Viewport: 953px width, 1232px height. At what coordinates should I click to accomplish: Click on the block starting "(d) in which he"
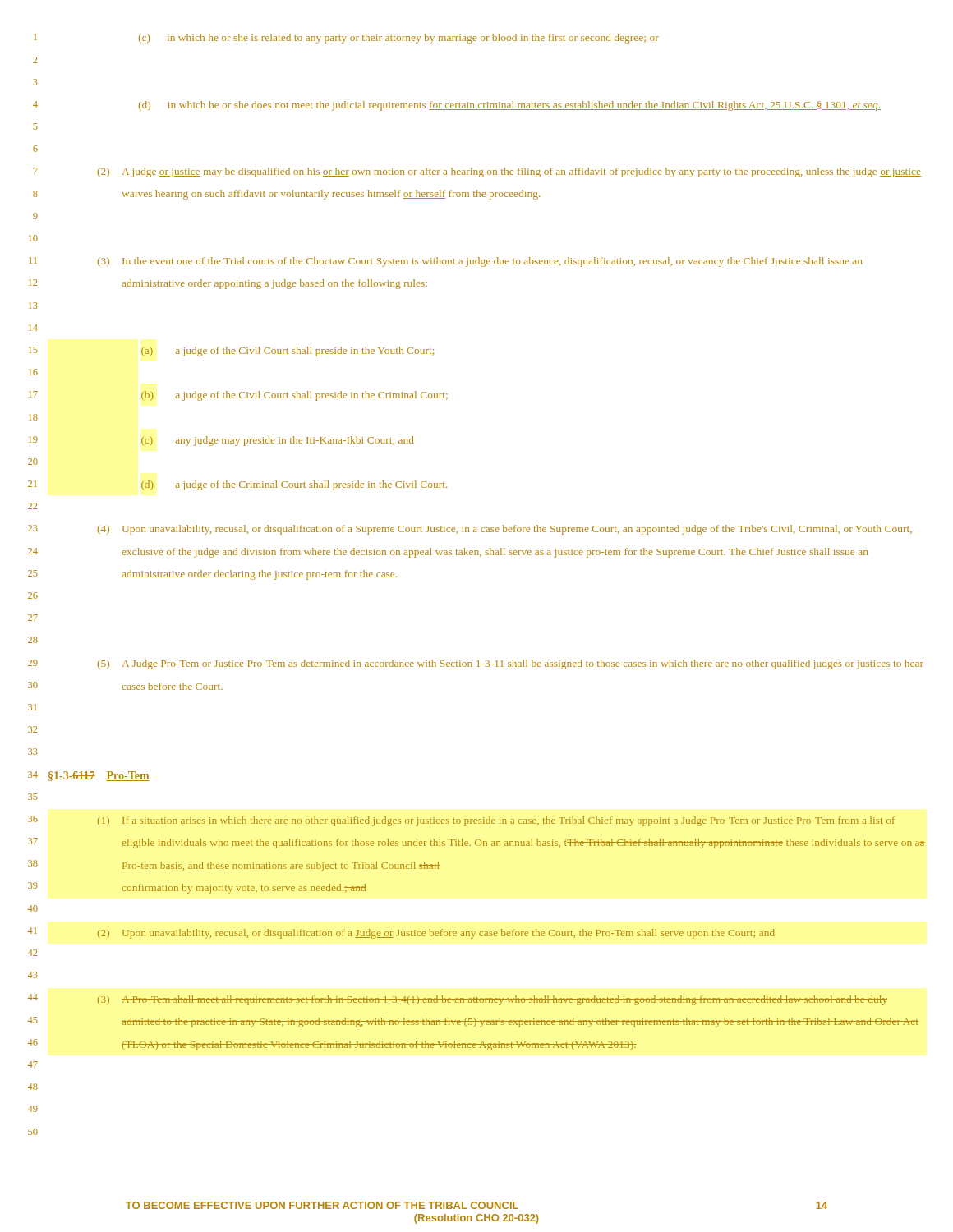click(487, 104)
